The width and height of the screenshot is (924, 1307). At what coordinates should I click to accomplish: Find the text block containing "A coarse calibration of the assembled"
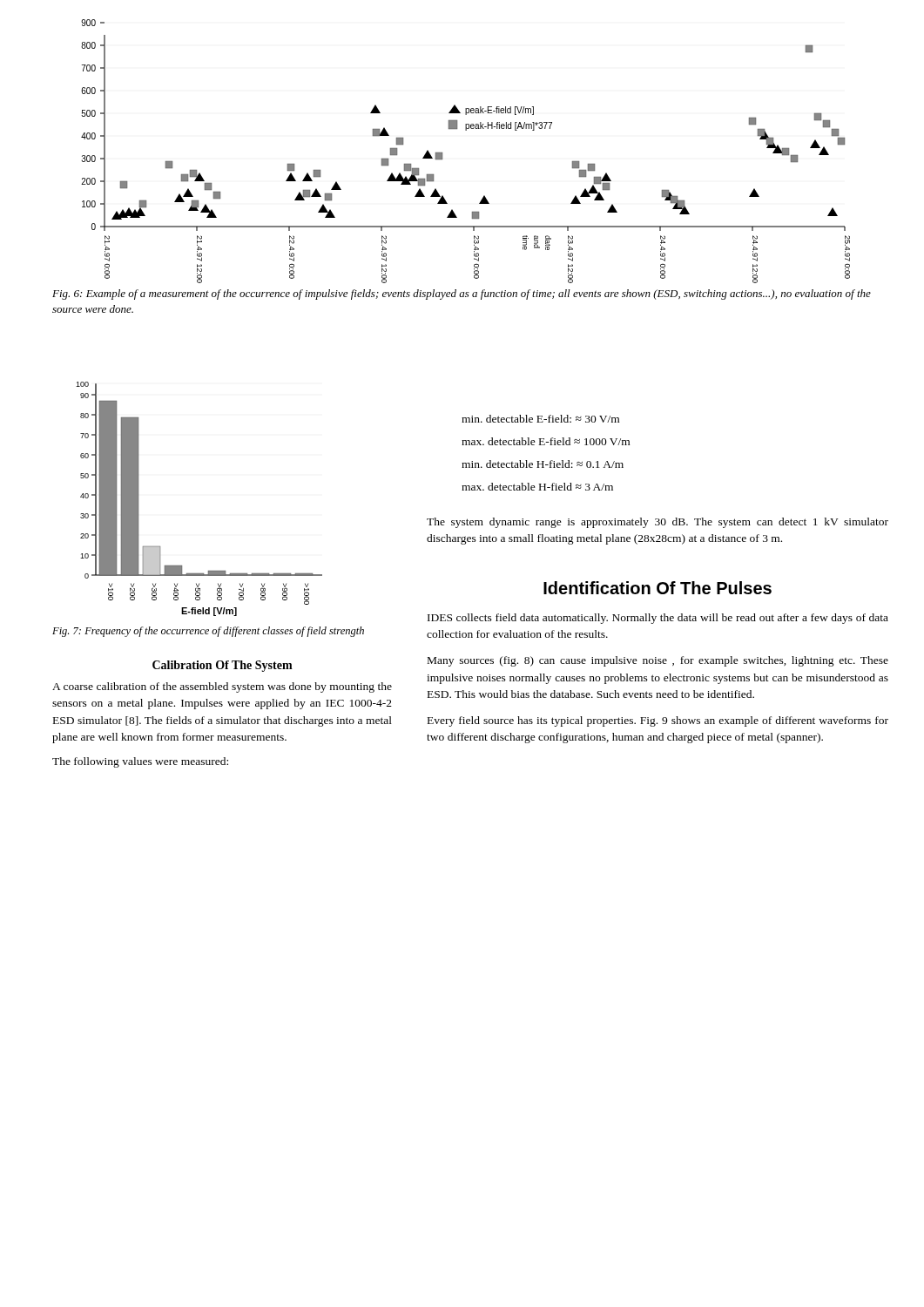coord(222,711)
